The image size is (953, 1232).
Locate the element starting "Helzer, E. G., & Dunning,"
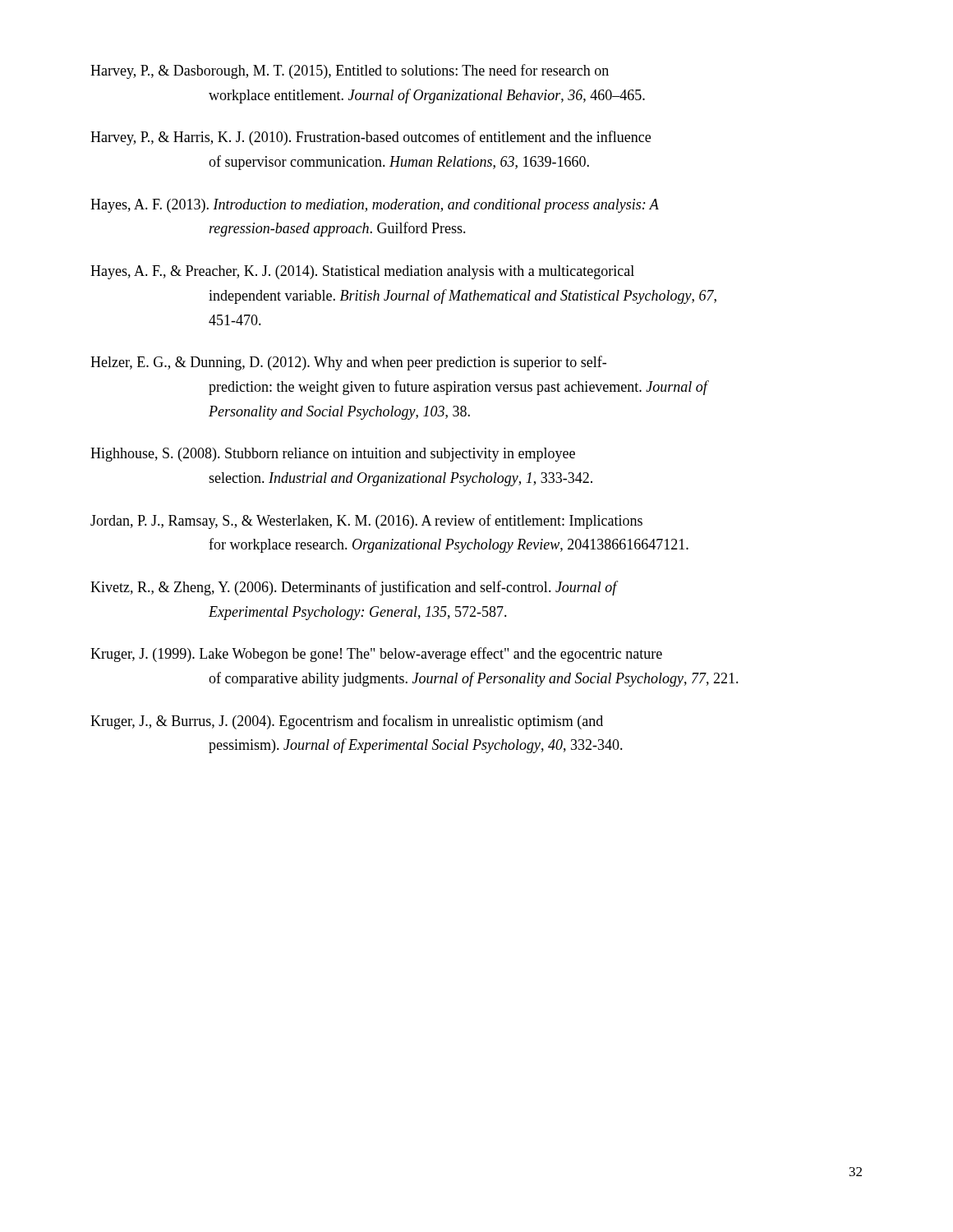(x=476, y=389)
